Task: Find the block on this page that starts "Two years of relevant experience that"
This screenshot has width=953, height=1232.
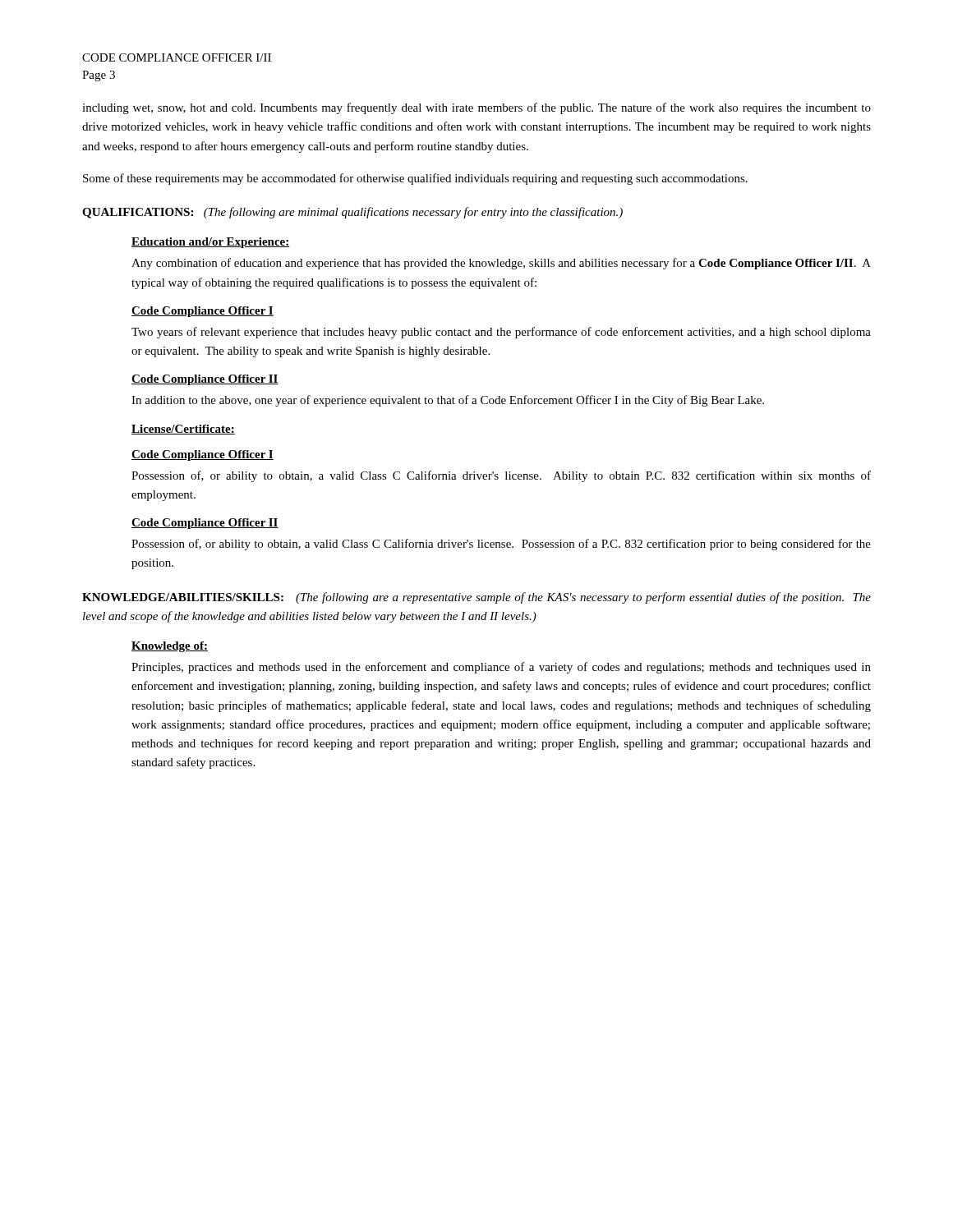Action: (x=501, y=342)
